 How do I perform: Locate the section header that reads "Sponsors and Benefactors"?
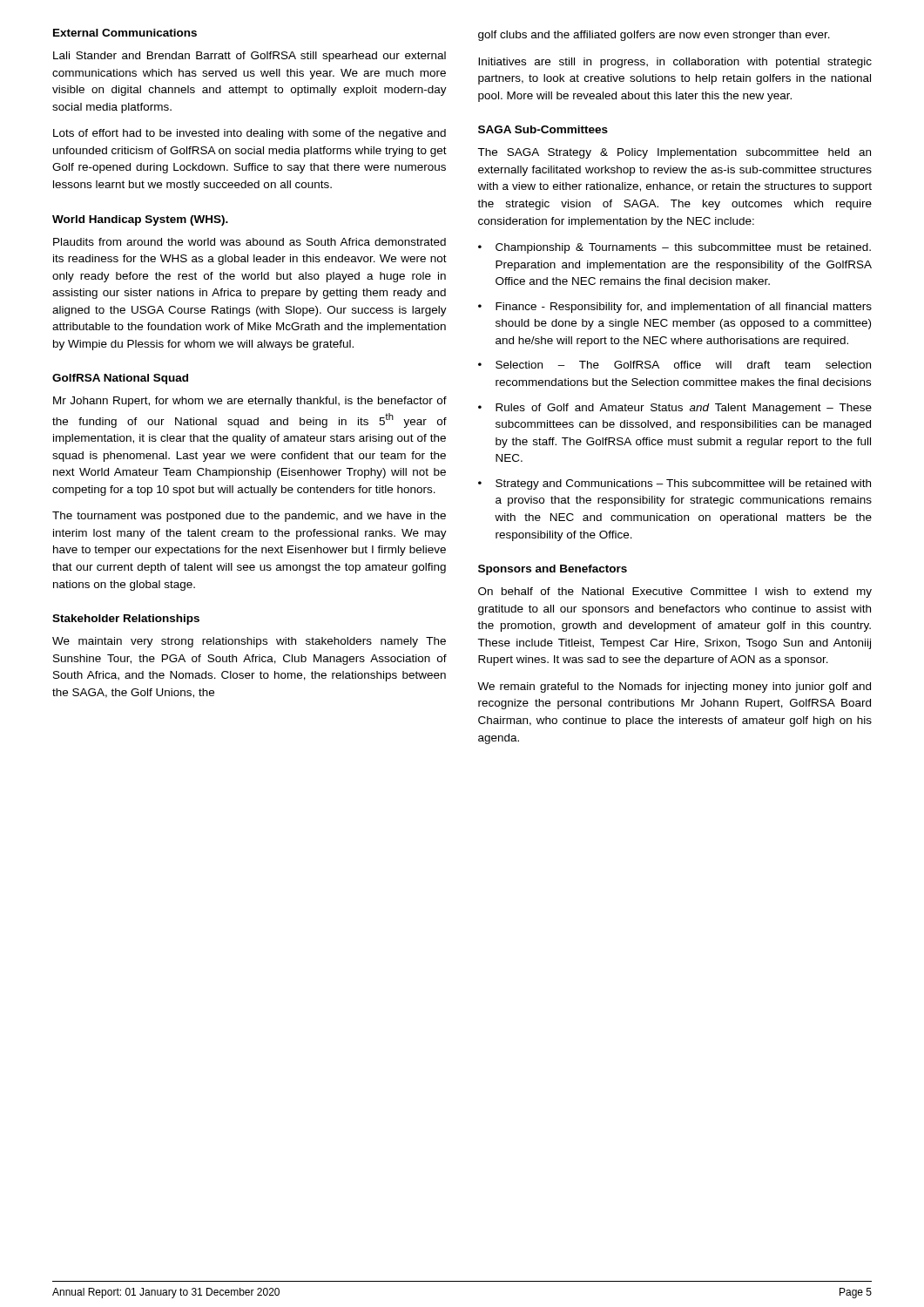coord(553,569)
